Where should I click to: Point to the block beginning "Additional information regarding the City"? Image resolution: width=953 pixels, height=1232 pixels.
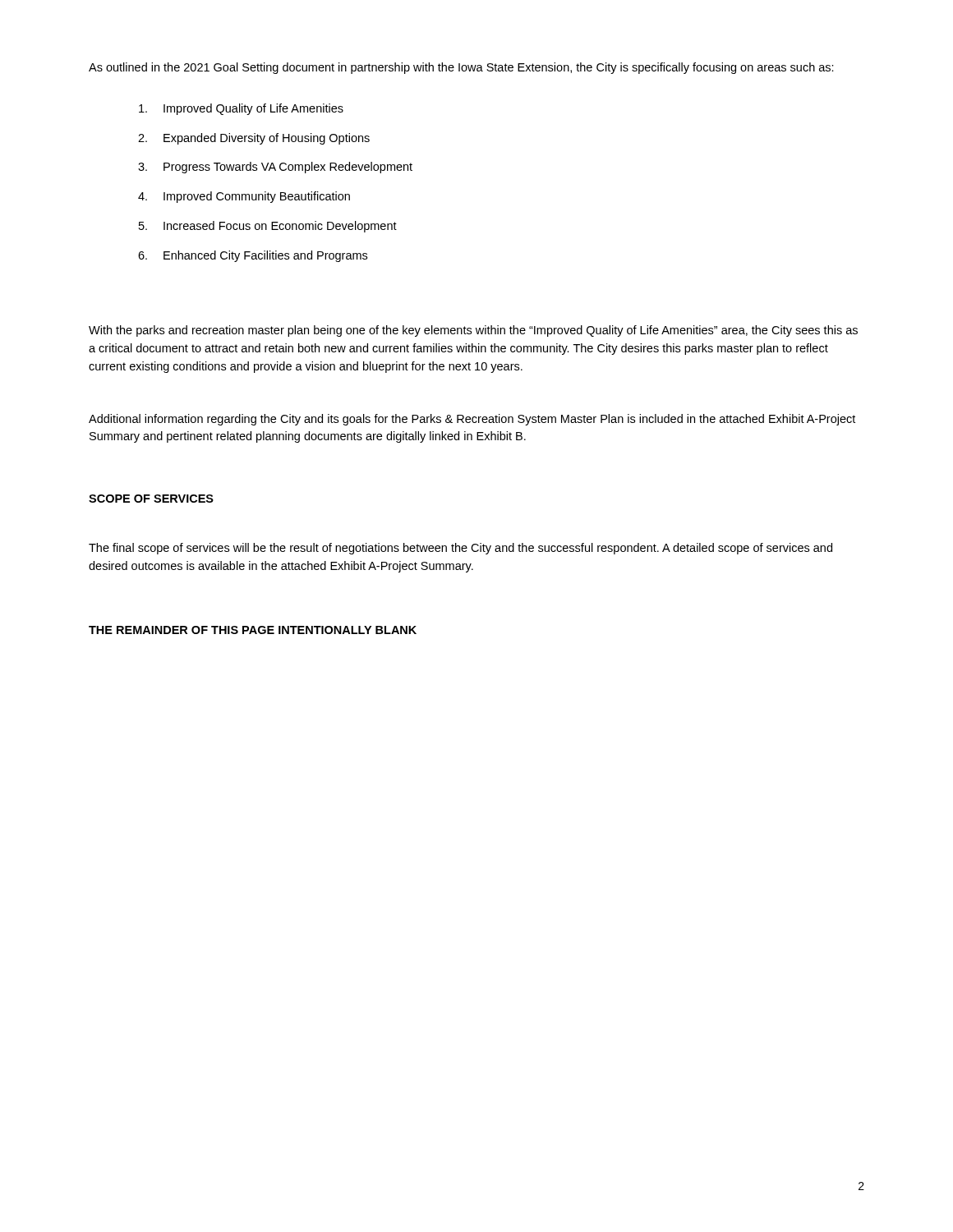[472, 427]
